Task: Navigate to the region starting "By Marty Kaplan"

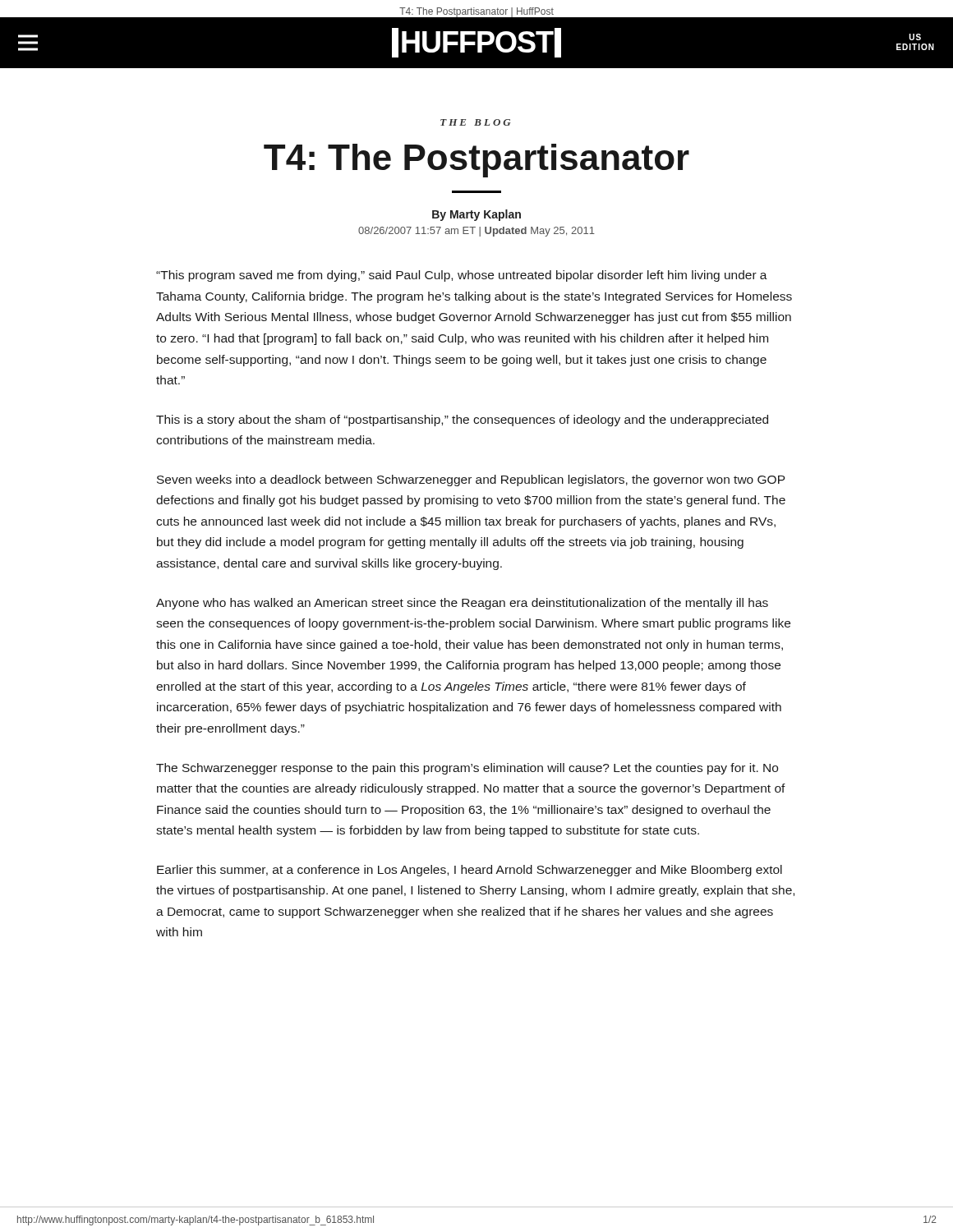Action: 476,215
